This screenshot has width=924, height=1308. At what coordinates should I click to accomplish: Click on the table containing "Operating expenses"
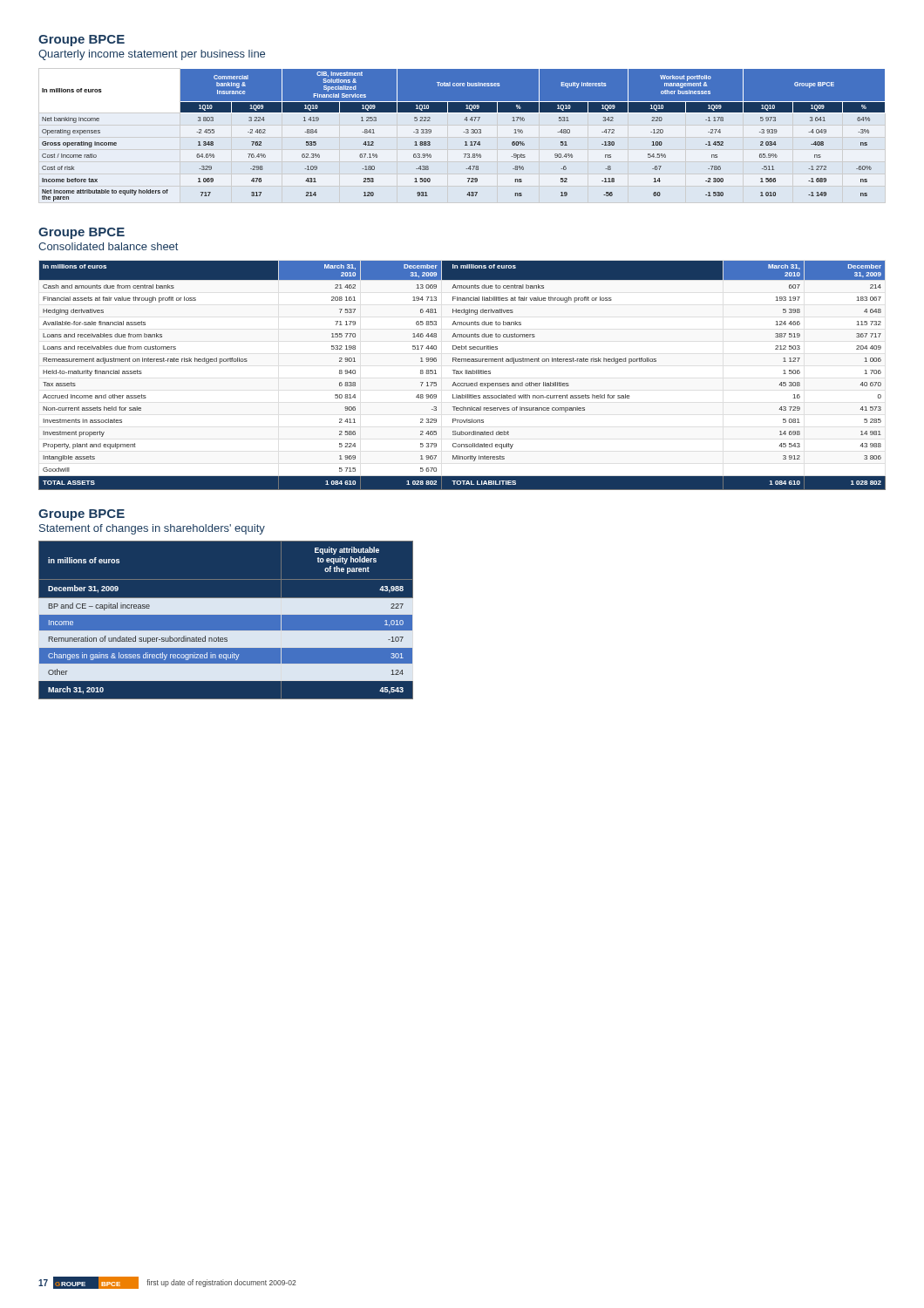[x=462, y=135]
